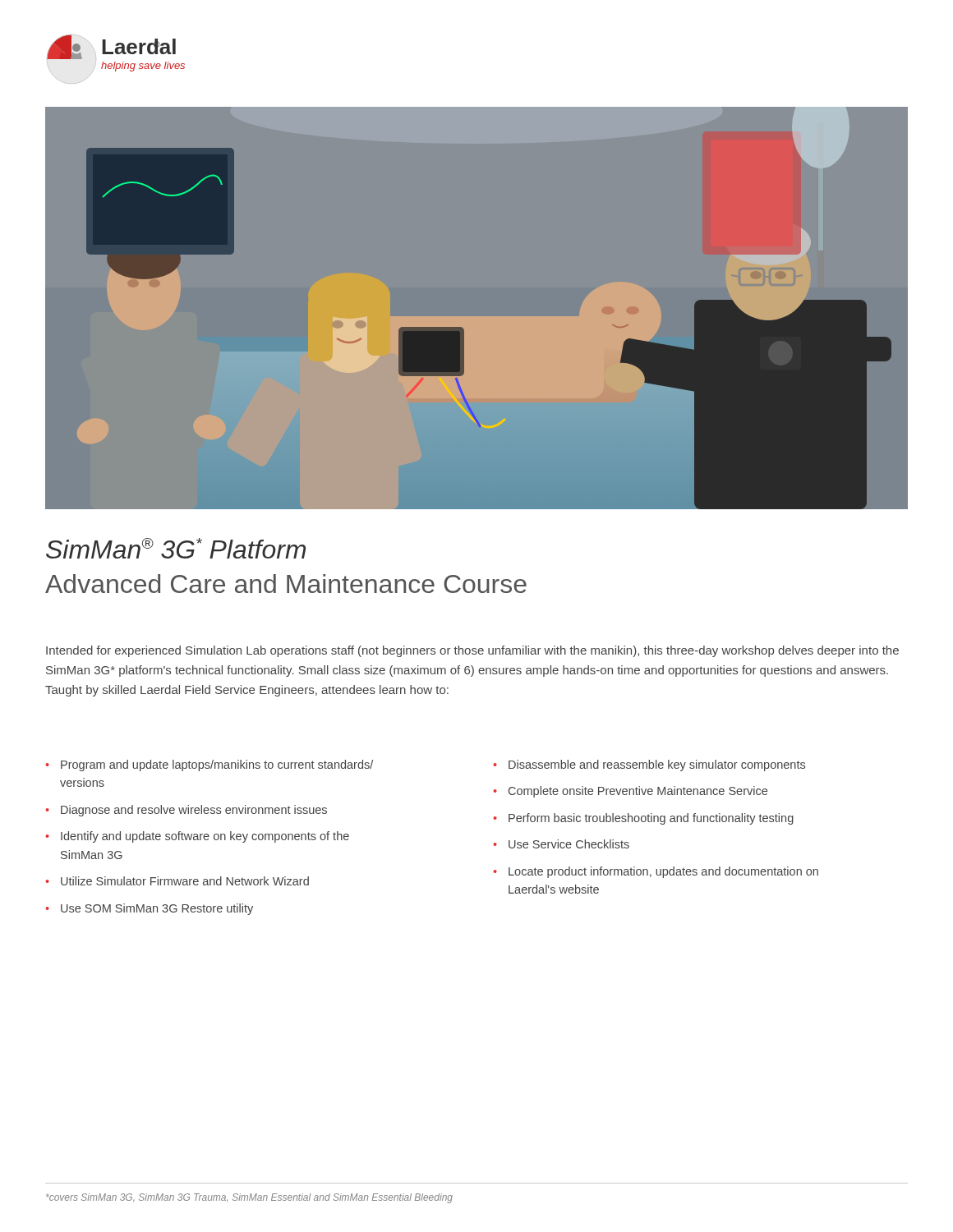Image resolution: width=953 pixels, height=1232 pixels.
Task: Find the block on this page that starts "Perform basic troubleshooting and functionality"
Action: (x=651, y=818)
